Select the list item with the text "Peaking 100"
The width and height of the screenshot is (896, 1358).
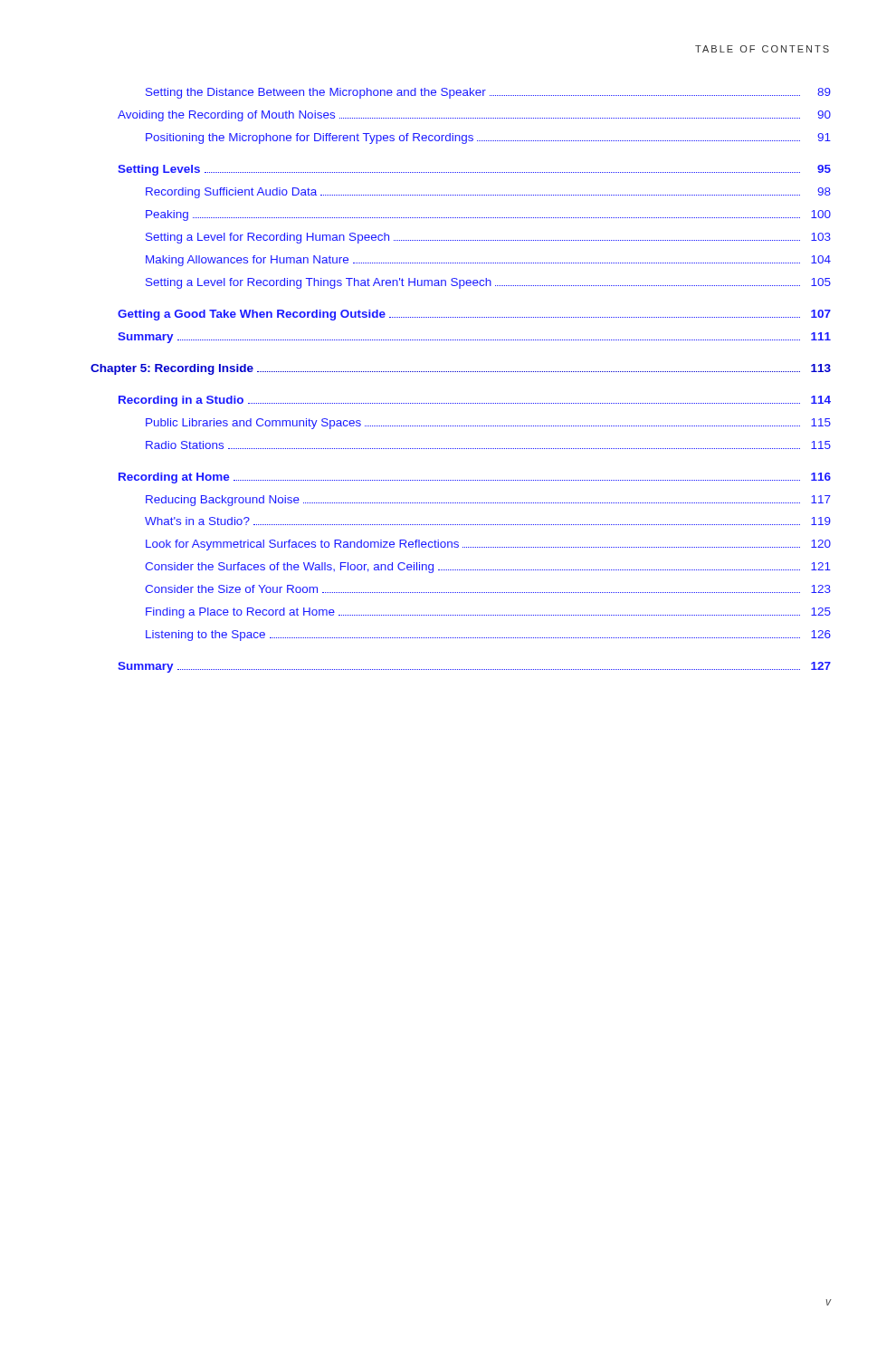click(488, 215)
